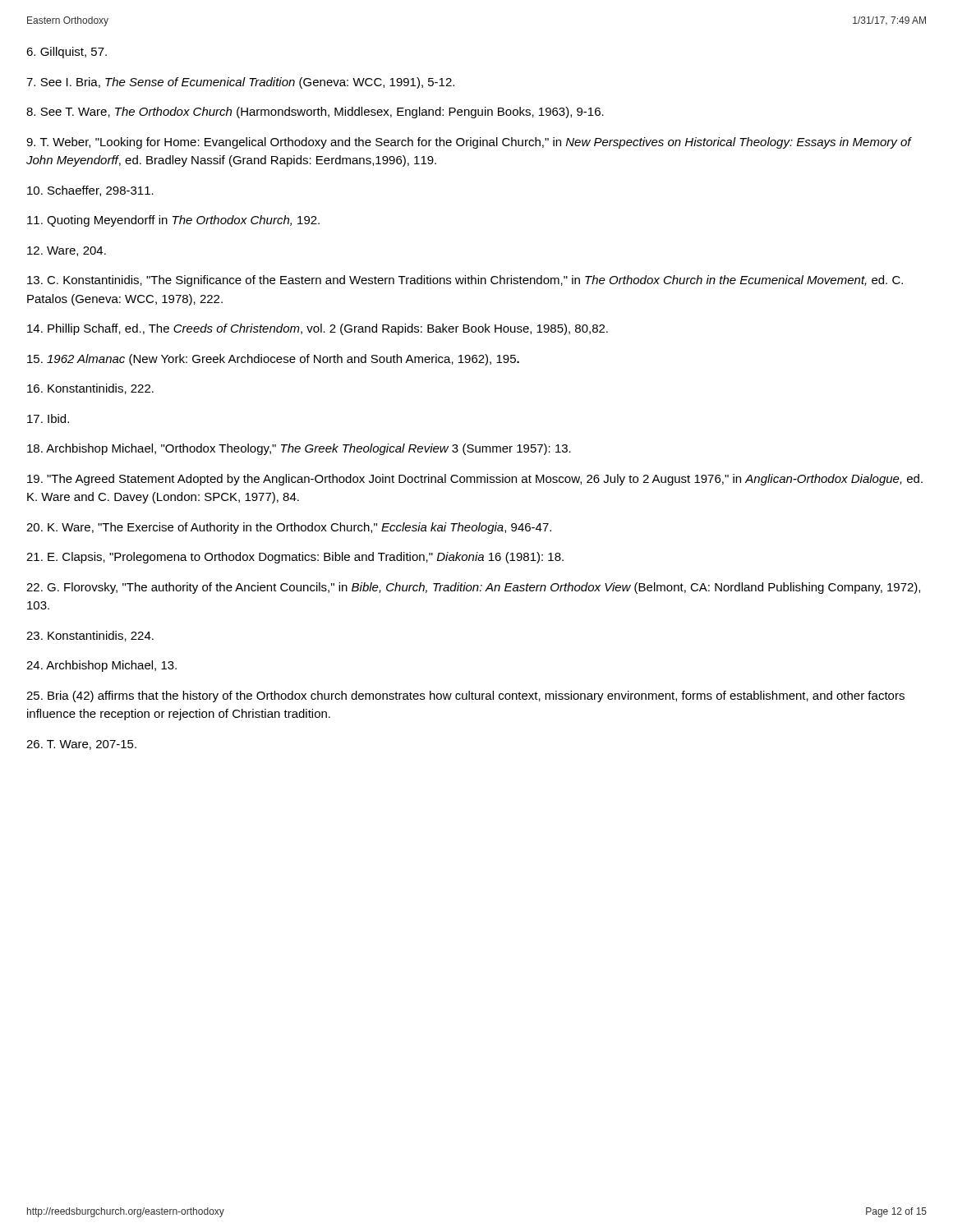
Task: Click on the passage starting "25. Bria (42) affirms"
Action: click(466, 704)
